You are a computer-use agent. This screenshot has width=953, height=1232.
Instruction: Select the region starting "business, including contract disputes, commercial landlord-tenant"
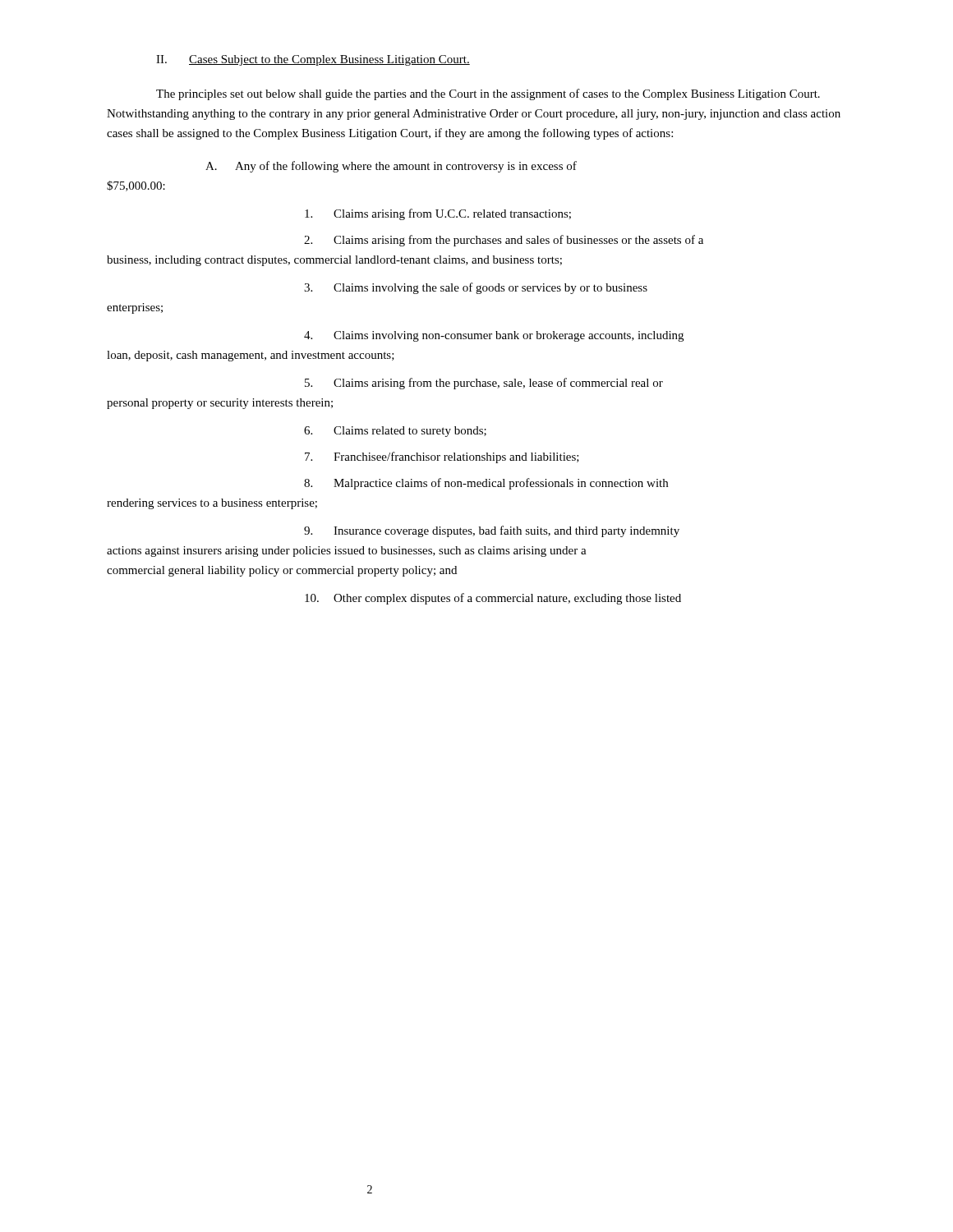click(x=335, y=260)
